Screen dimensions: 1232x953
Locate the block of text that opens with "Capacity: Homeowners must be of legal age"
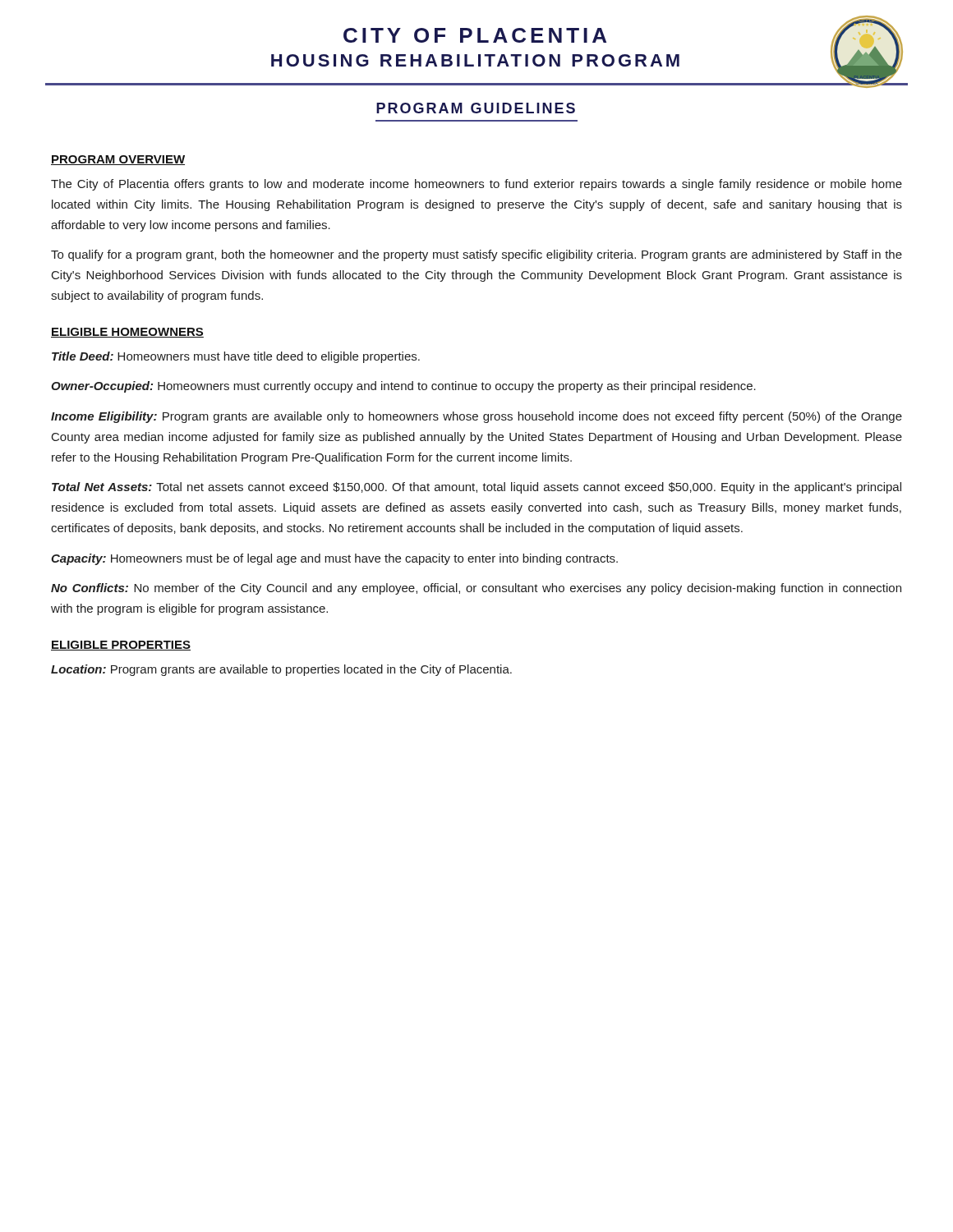pos(335,558)
